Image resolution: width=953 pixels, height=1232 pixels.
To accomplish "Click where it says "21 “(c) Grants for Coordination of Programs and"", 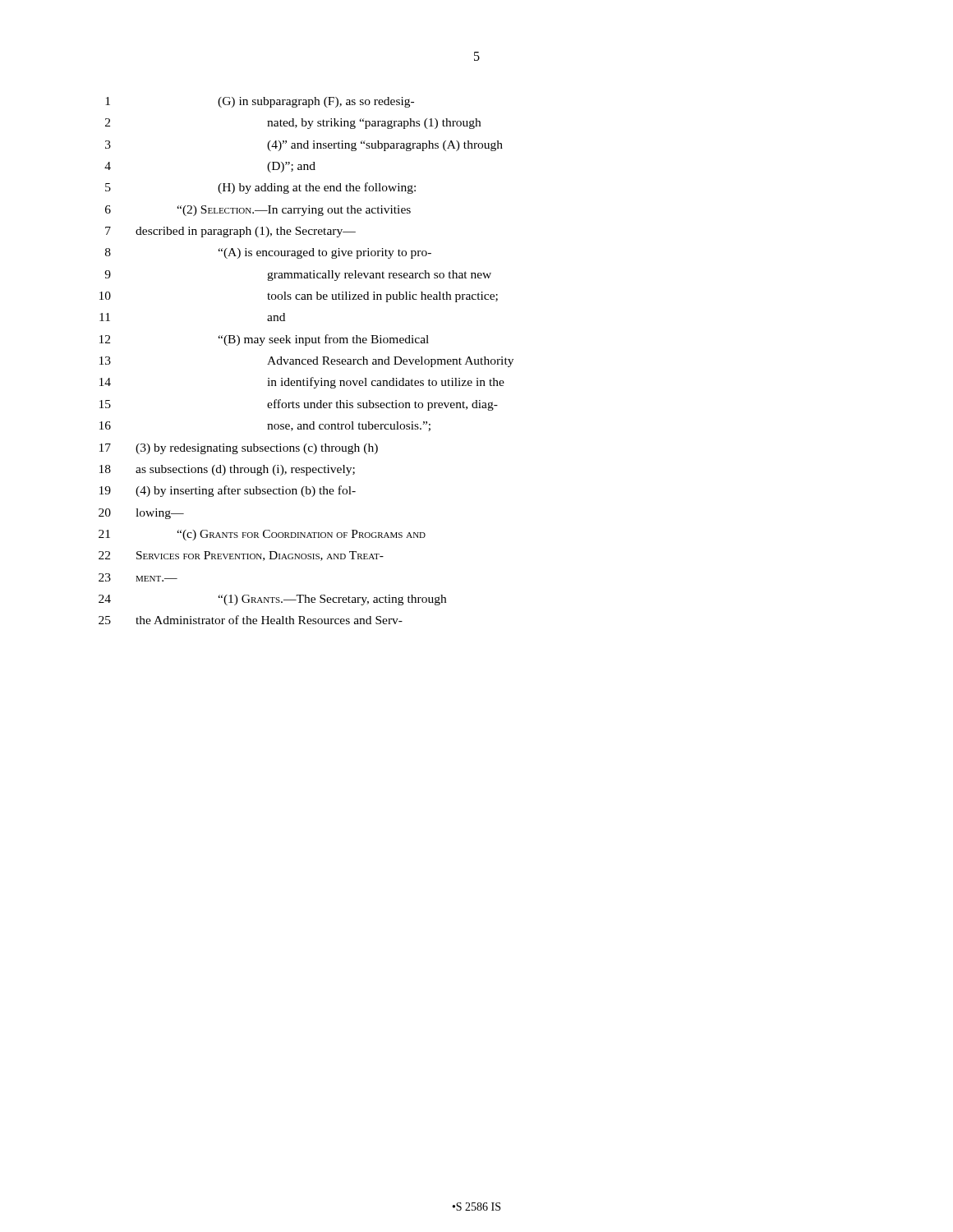I will pos(262,535).
